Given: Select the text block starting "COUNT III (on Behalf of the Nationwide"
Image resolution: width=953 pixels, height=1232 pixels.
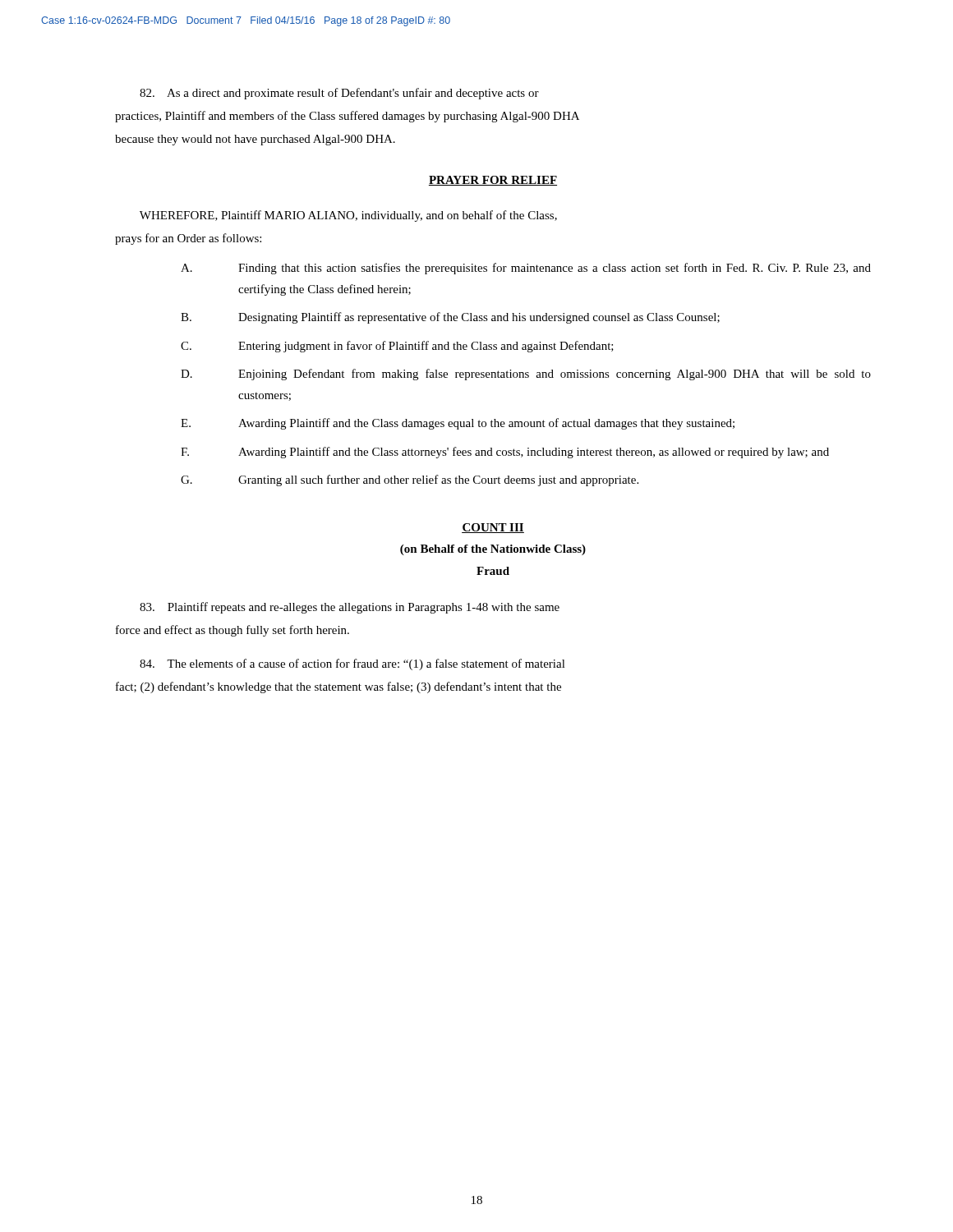Looking at the screenshot, I should (x=493, y=549).
